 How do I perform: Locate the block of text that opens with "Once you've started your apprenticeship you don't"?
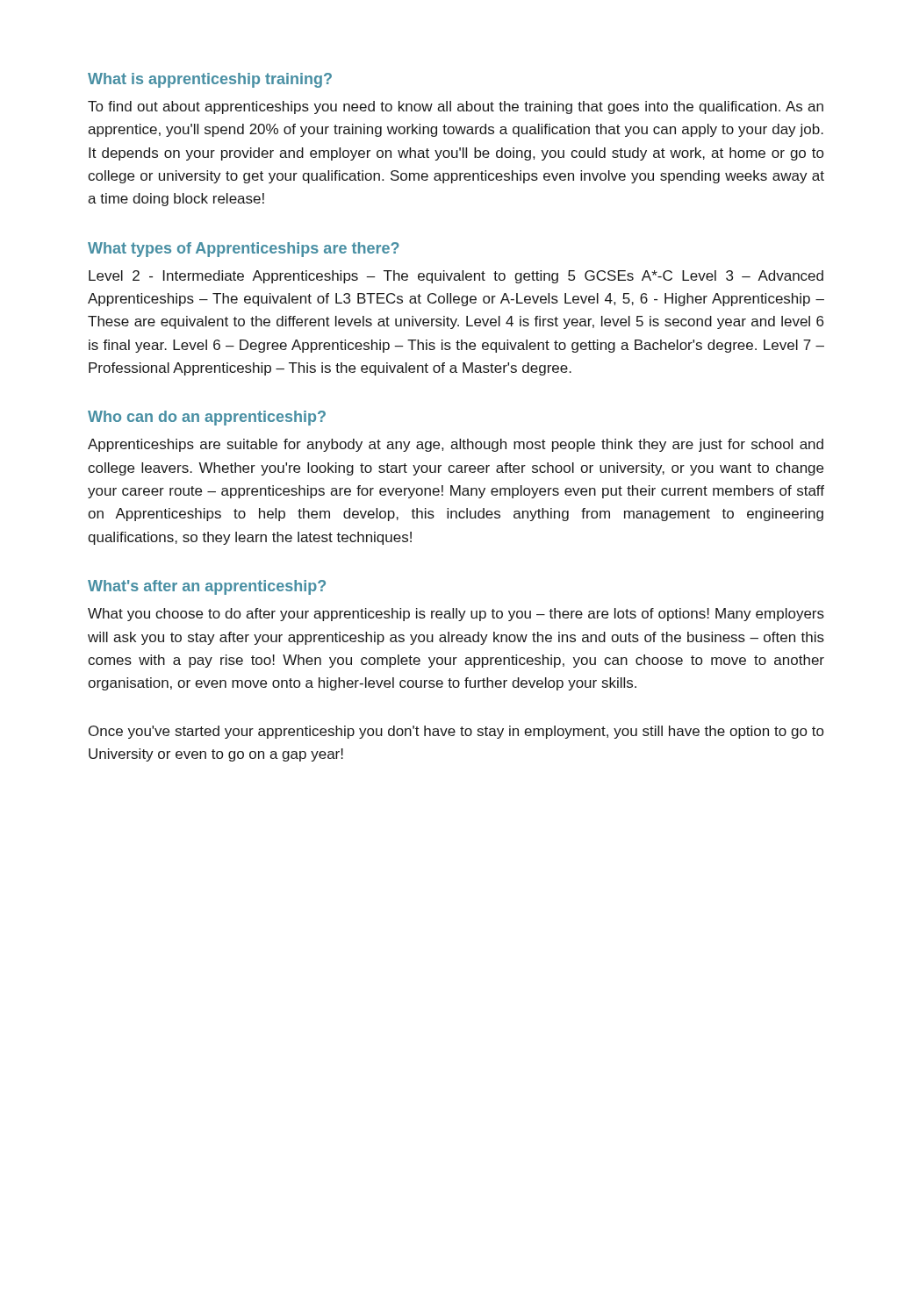pyautogui.click(x=456, y=742)
